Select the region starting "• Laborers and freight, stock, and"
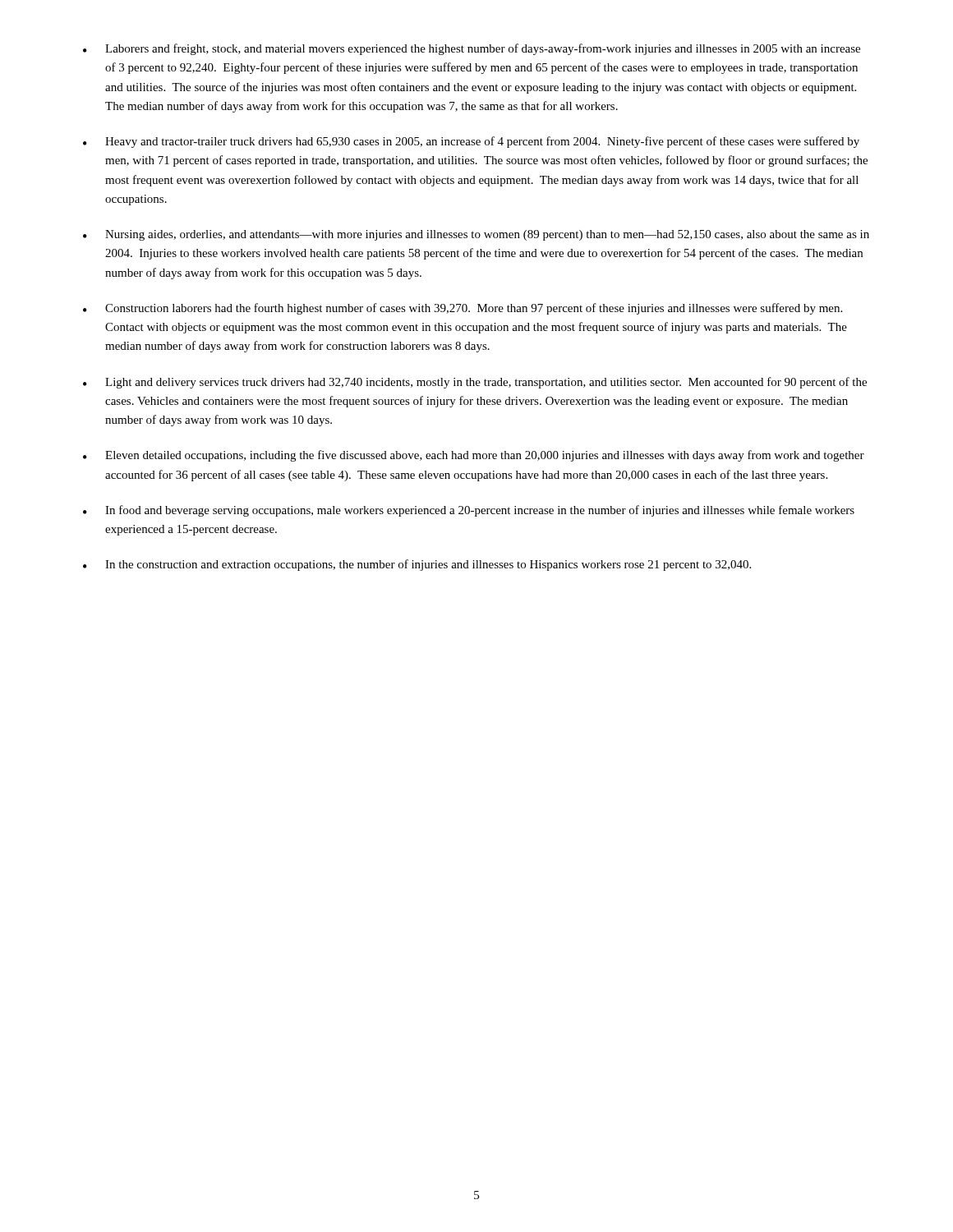Image resolution: width=953 pixels, height=1232 pixels. pos(476,78)
